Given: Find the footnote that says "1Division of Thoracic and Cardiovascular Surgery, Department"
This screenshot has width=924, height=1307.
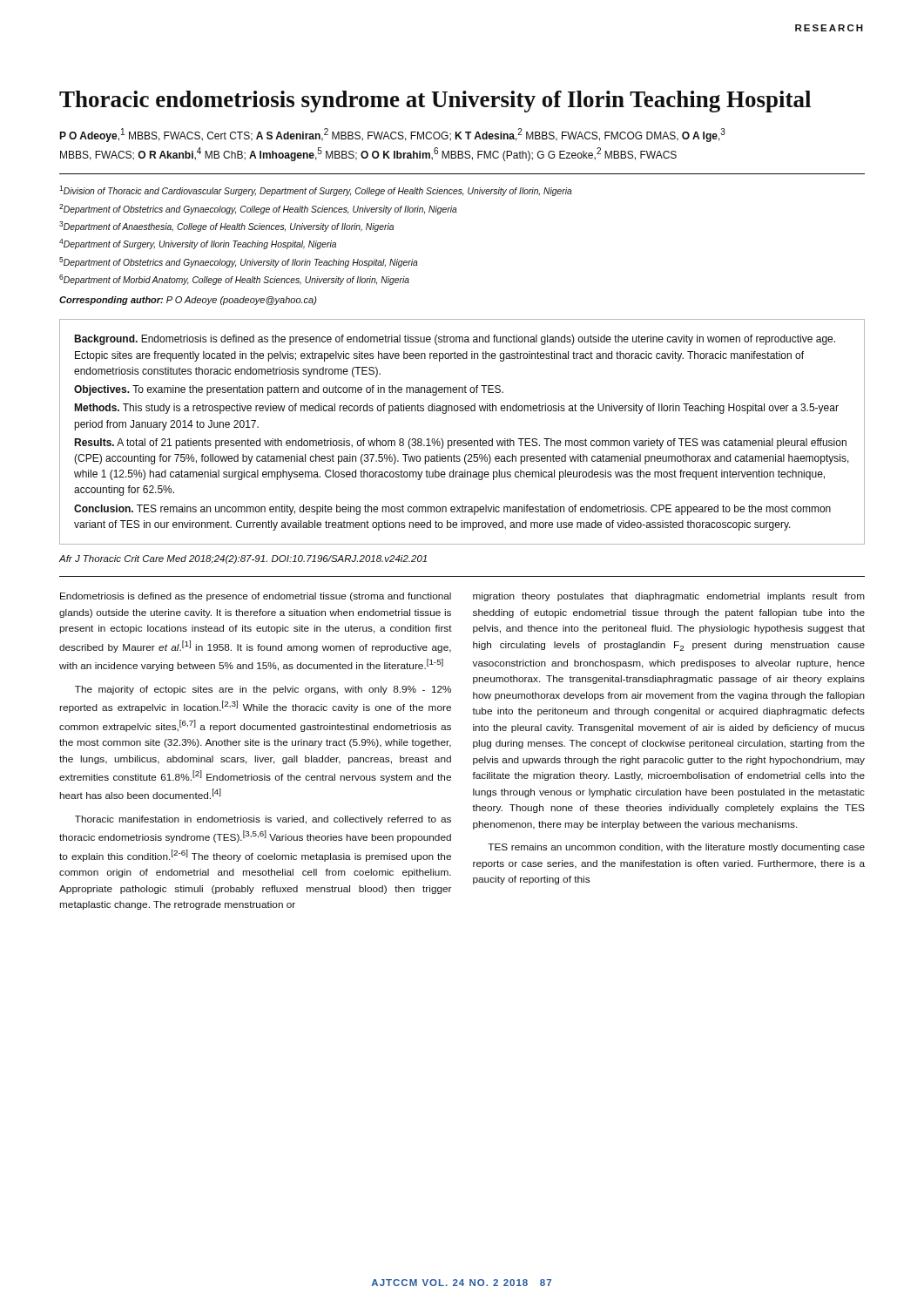Looking at the screenshot, I should coord(316,190).
